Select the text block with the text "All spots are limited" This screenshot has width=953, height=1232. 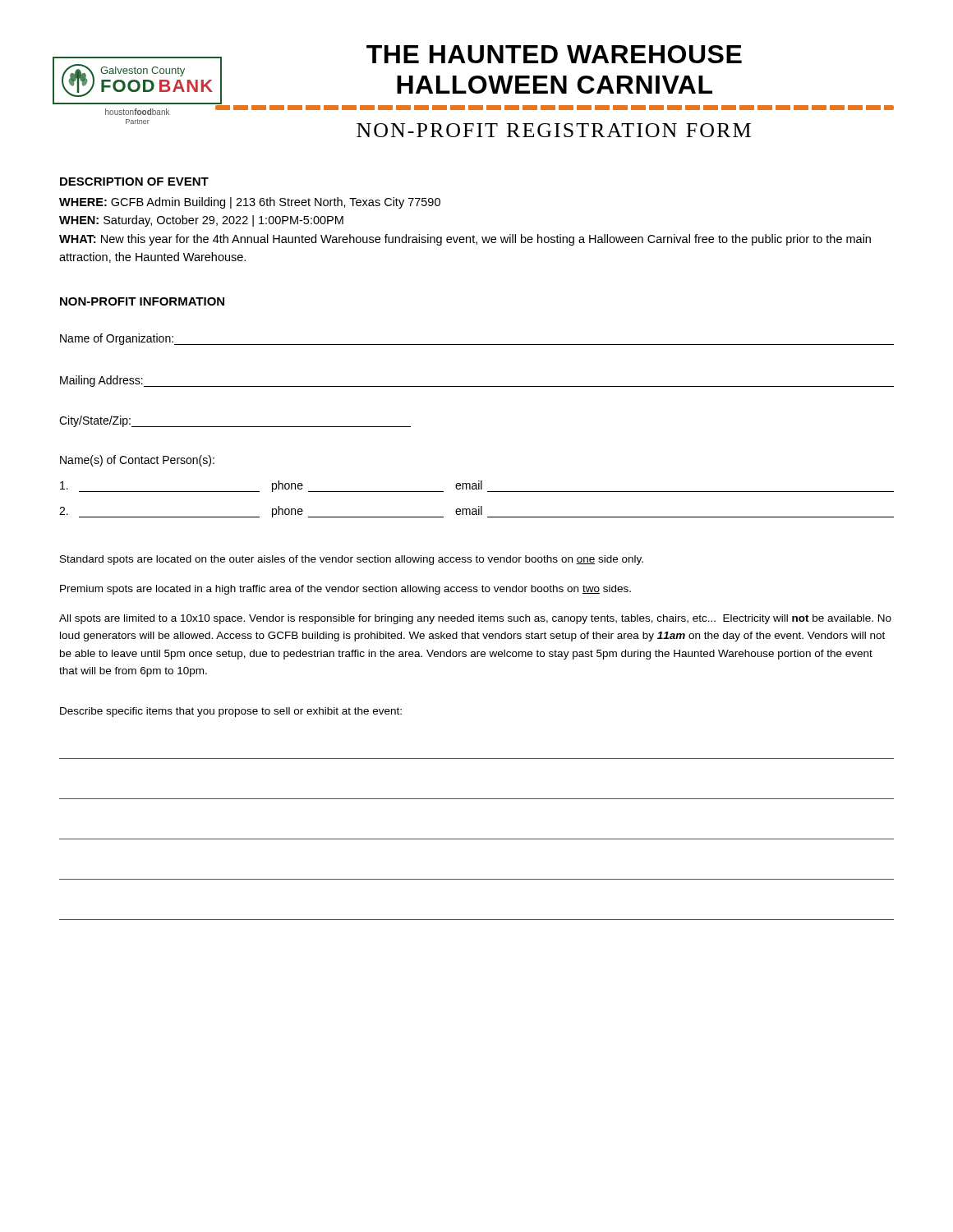pos(475,644)
